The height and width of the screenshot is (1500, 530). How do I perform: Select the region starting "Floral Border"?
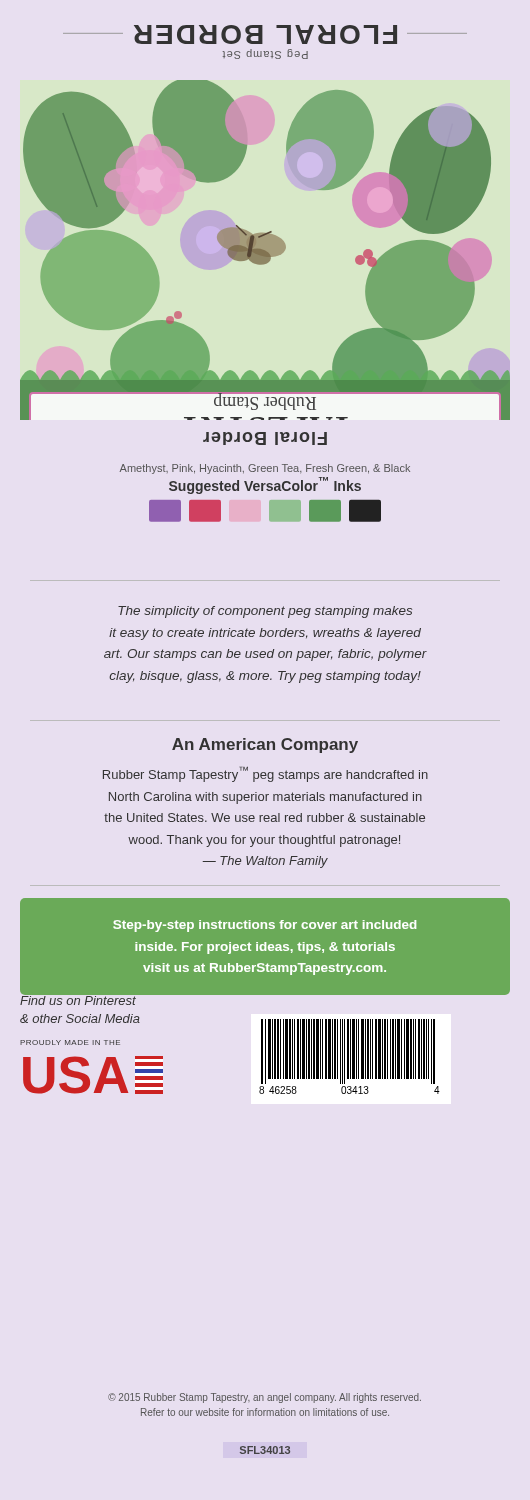pos(265,438)
